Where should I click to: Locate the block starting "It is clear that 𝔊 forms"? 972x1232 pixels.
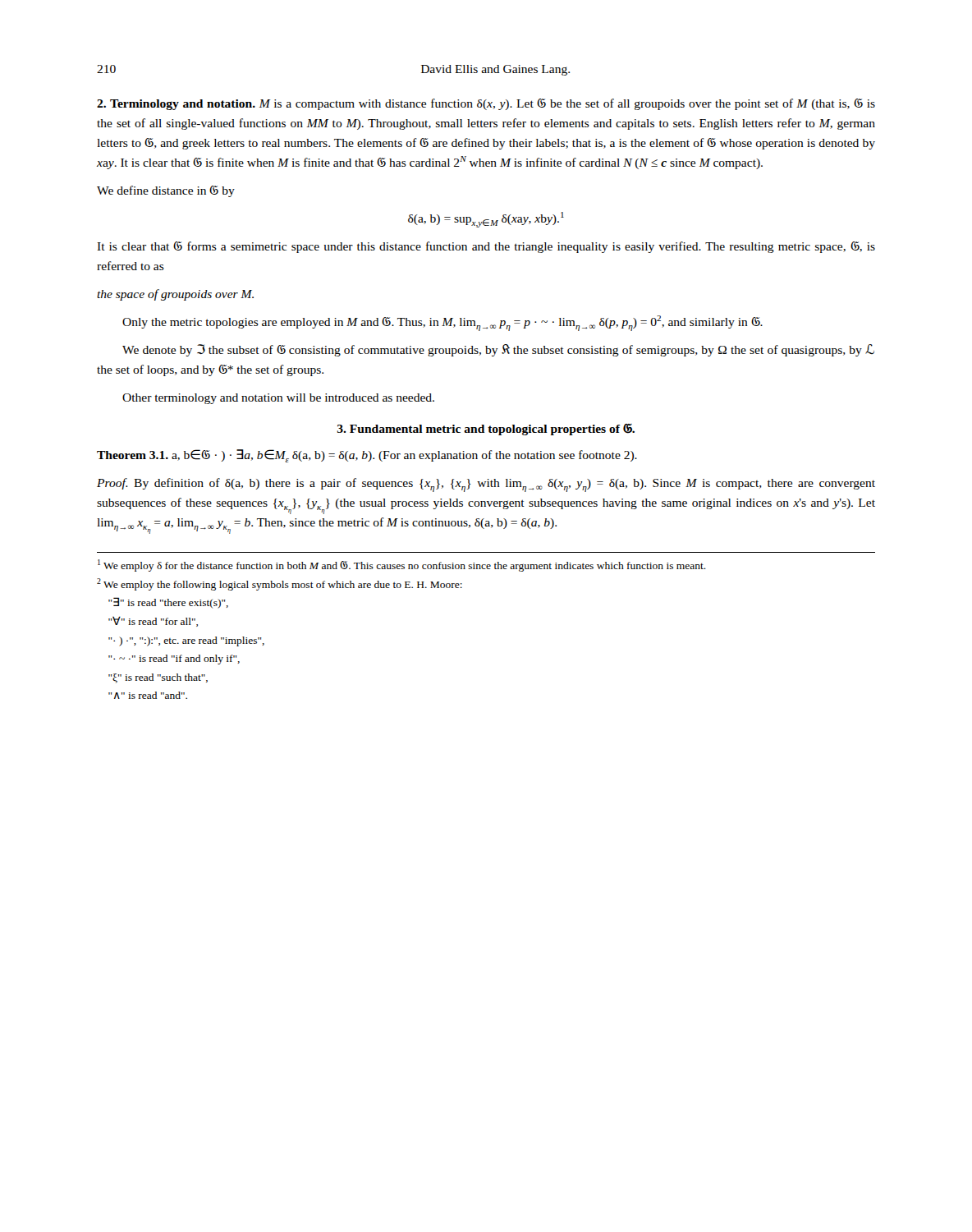click(486, 256)
